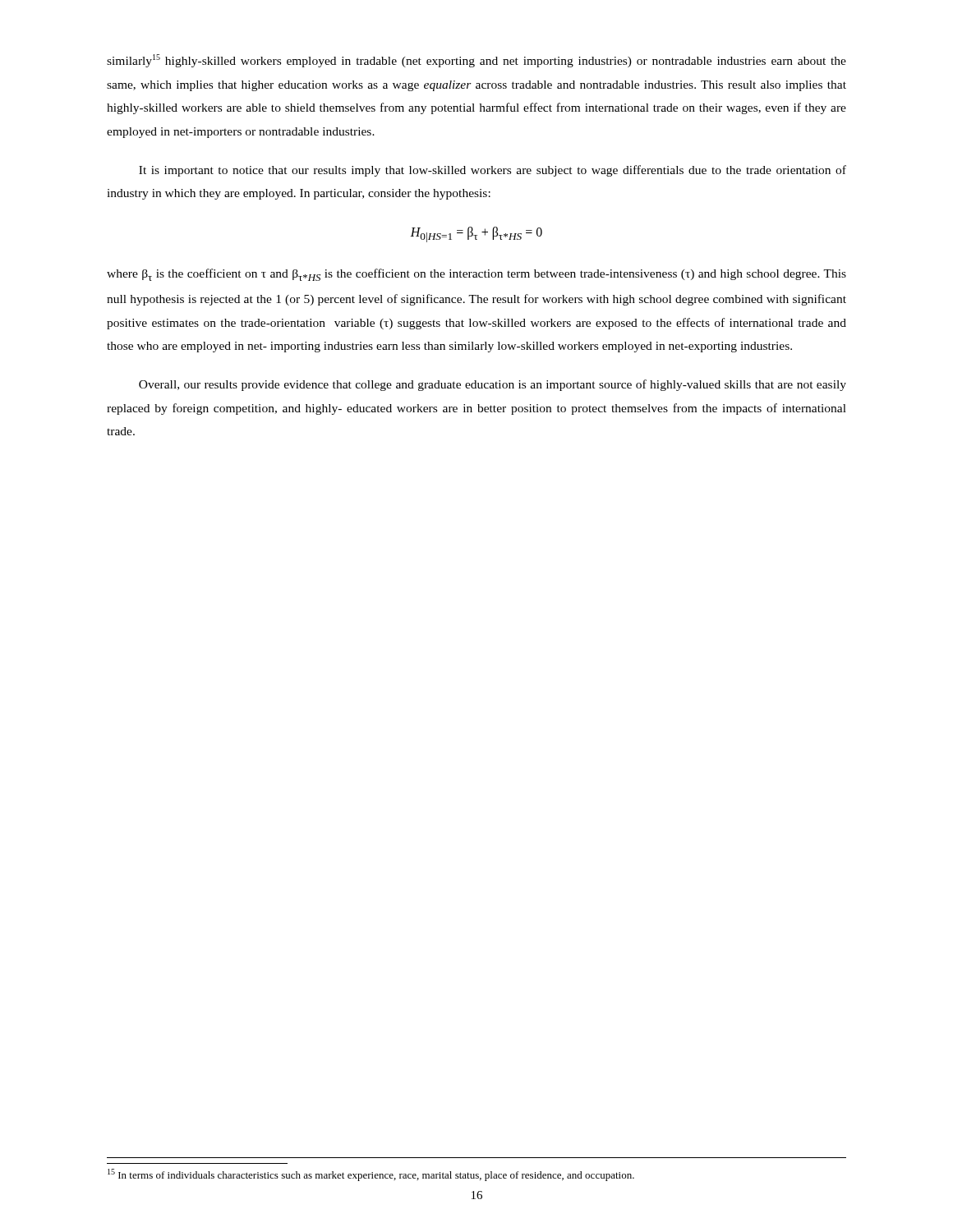953x1232 pixels.
Task: Locate the block of text that opens with "Overall, our results provide evidence that"
Action: pyautogui.click(x=476, y=407)
